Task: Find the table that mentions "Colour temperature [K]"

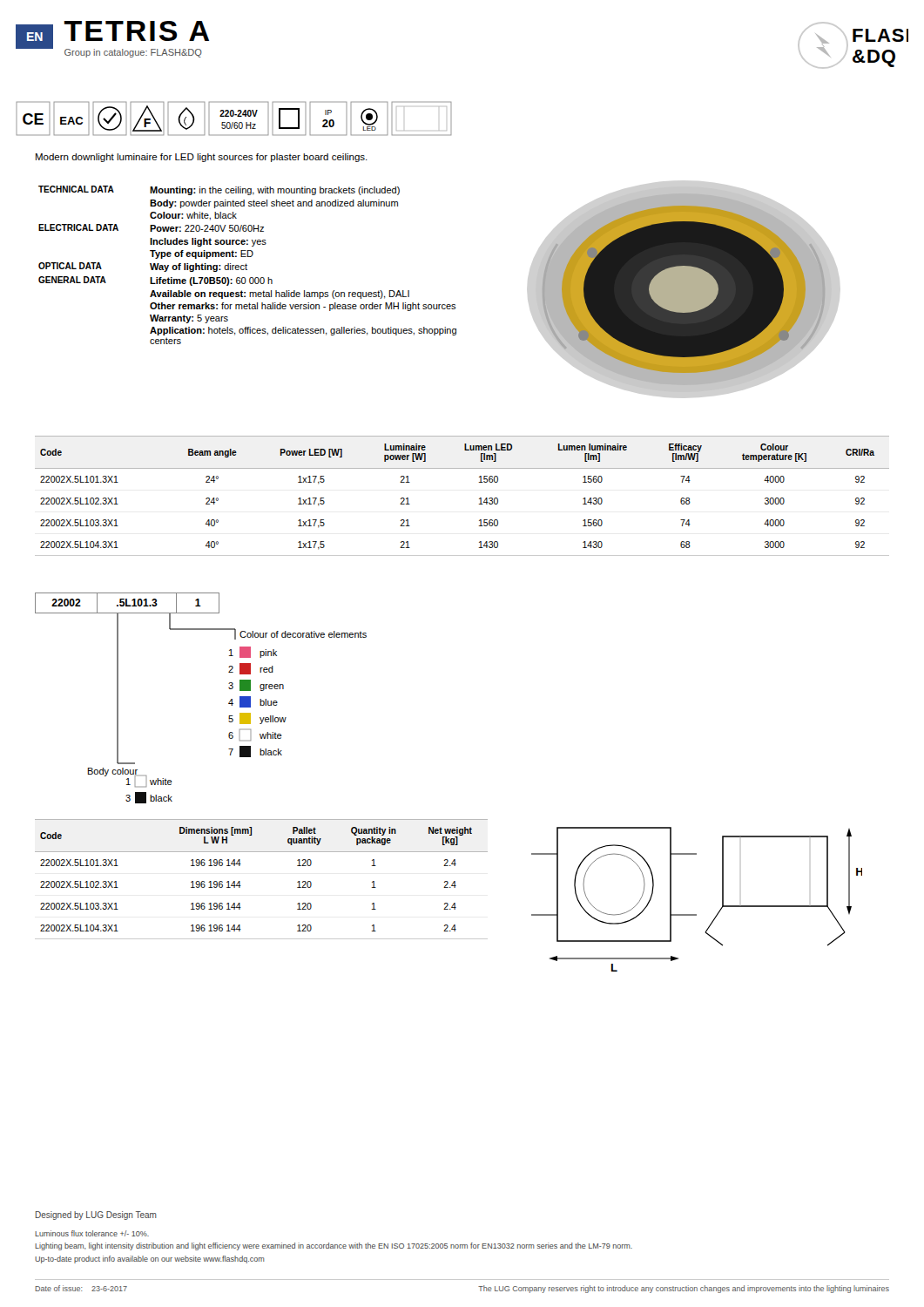Action: pos(462,496)
